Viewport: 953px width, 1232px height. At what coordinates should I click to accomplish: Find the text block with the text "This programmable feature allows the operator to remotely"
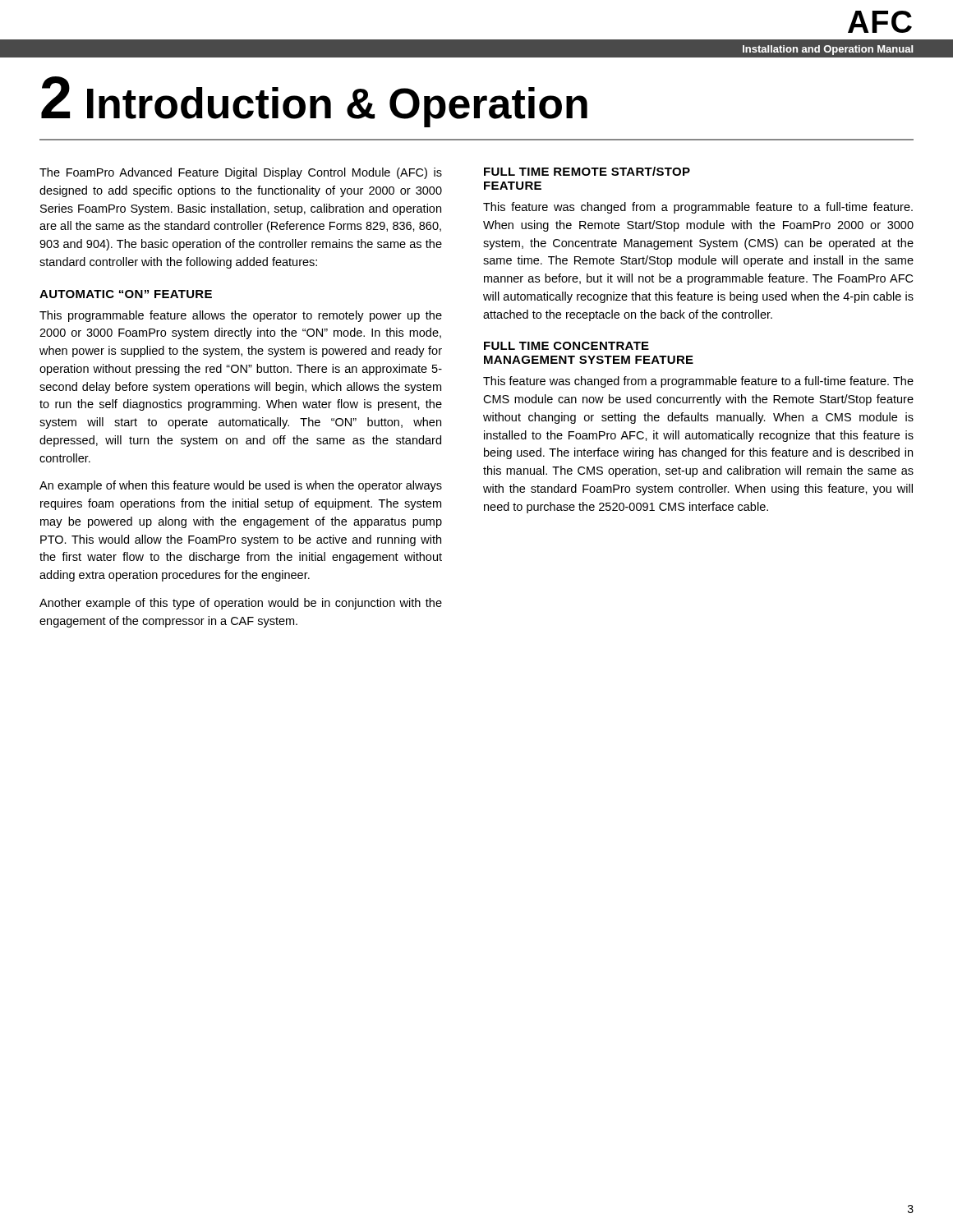click(x=241, y=387)
